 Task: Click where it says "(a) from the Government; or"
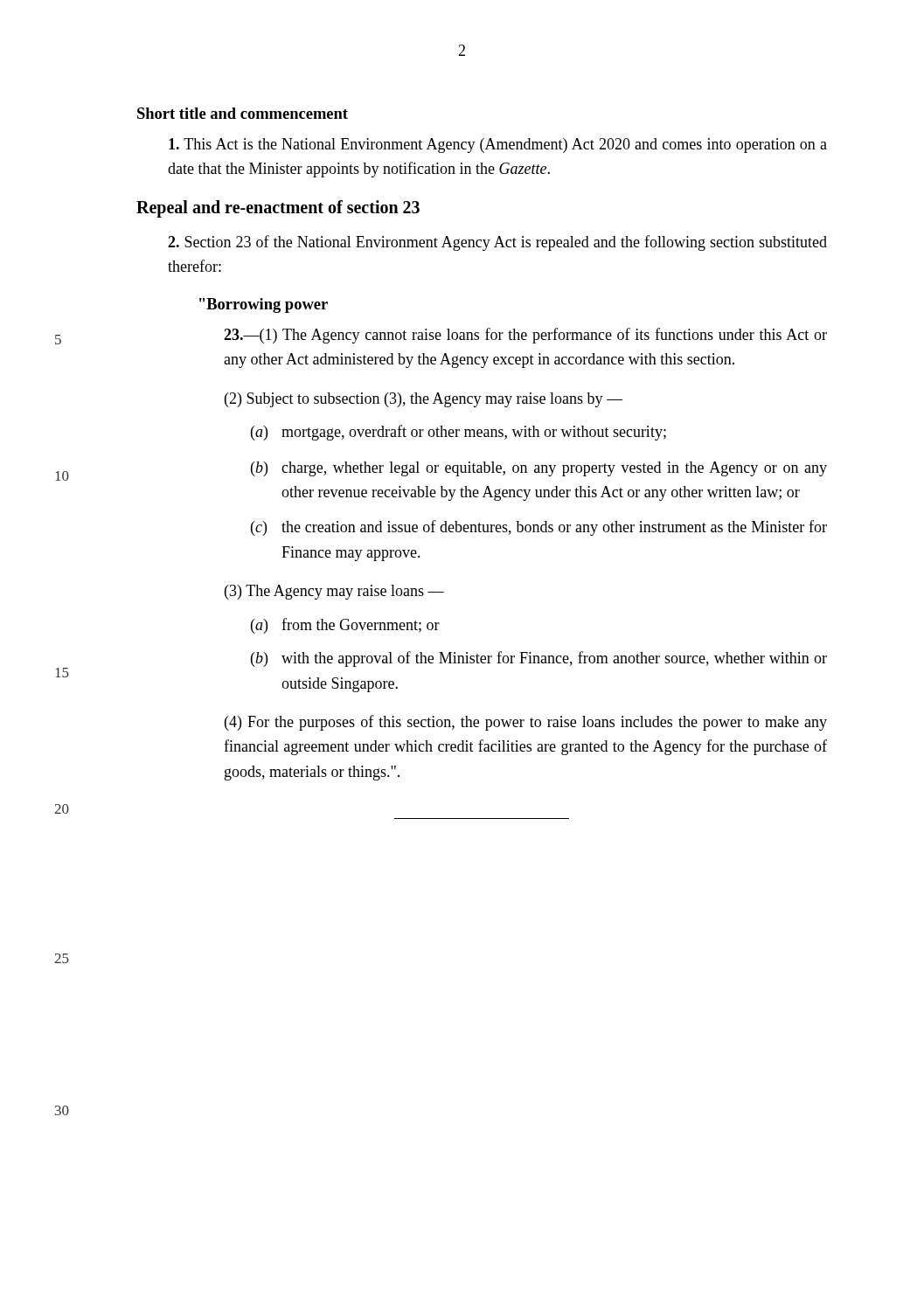click(345, 626)
